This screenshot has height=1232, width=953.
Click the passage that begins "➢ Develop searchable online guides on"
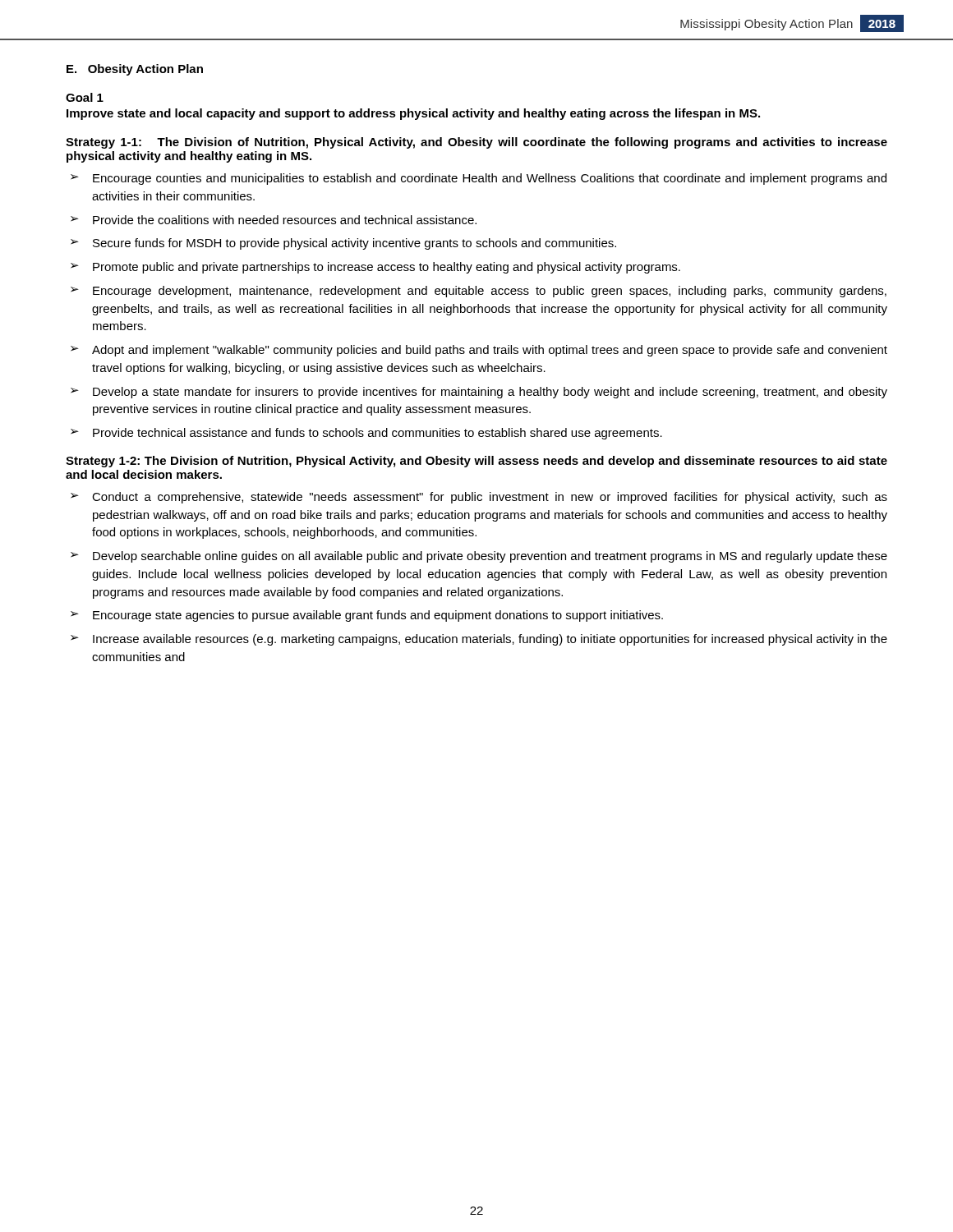point(478,574)
